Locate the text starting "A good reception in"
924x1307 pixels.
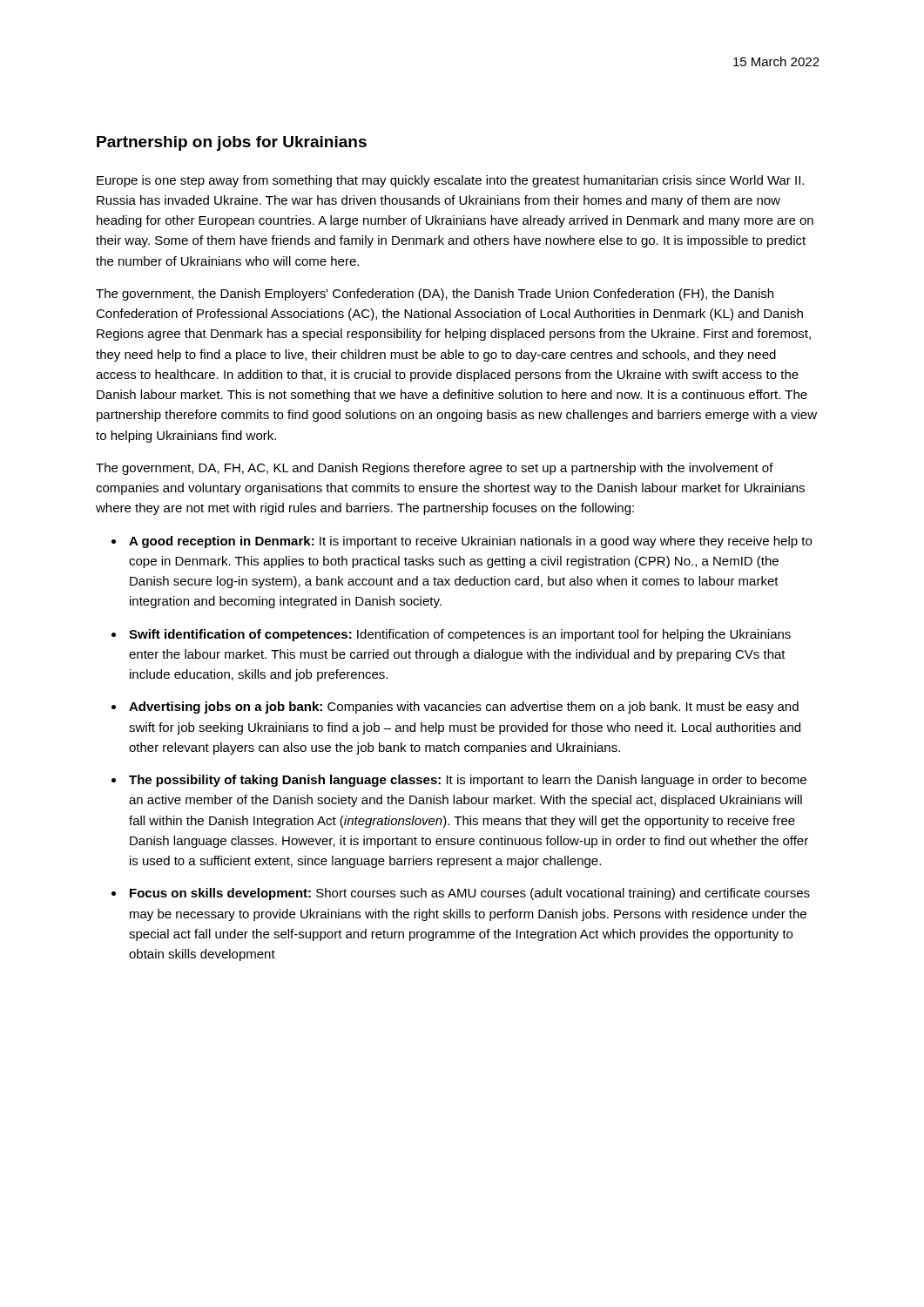click(x=471, y=571)
